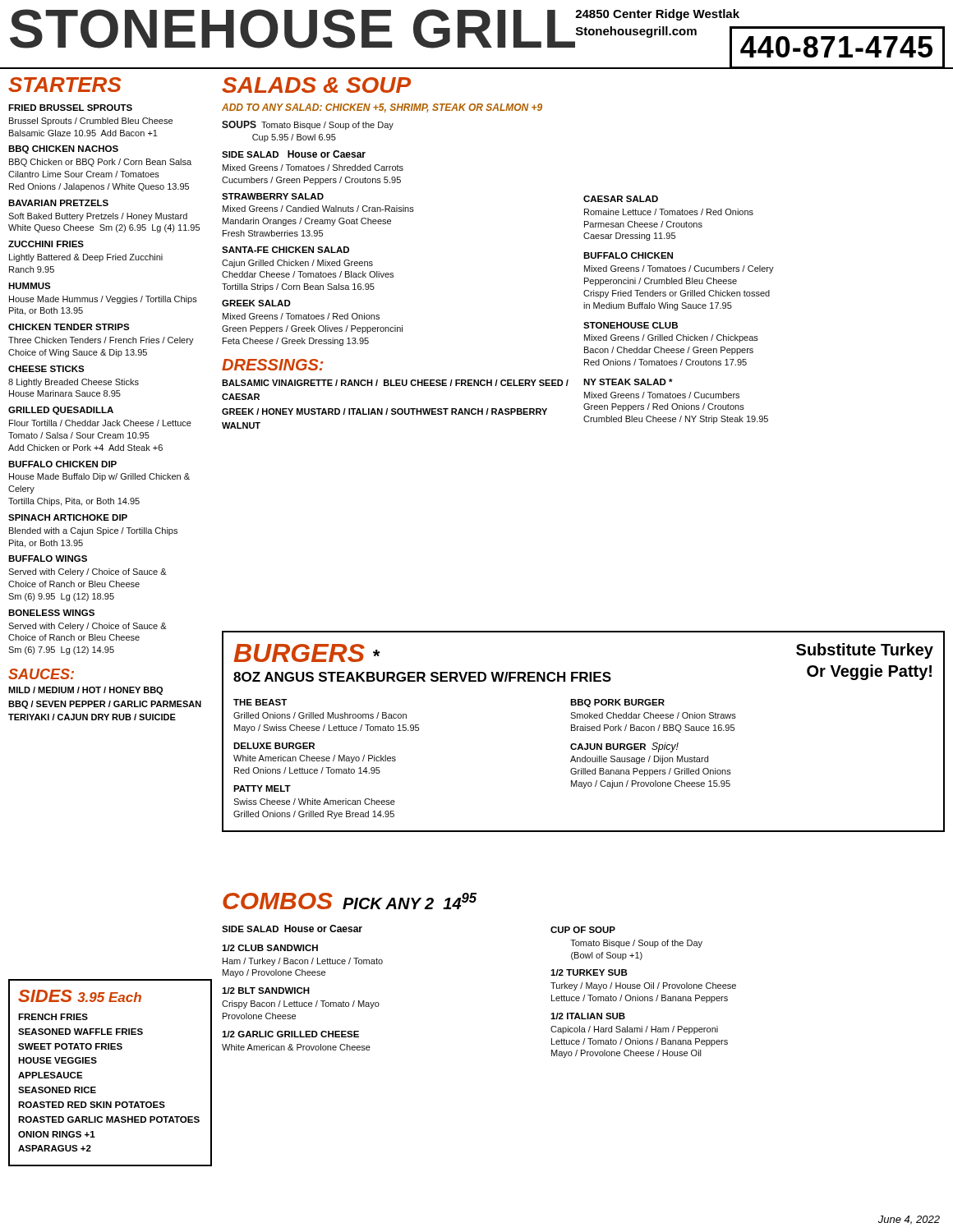Point to the block starting "SIDES 3.95 Each FRENCH"
The height and width of the screenshot is (1232, 953).
(80, 996)
